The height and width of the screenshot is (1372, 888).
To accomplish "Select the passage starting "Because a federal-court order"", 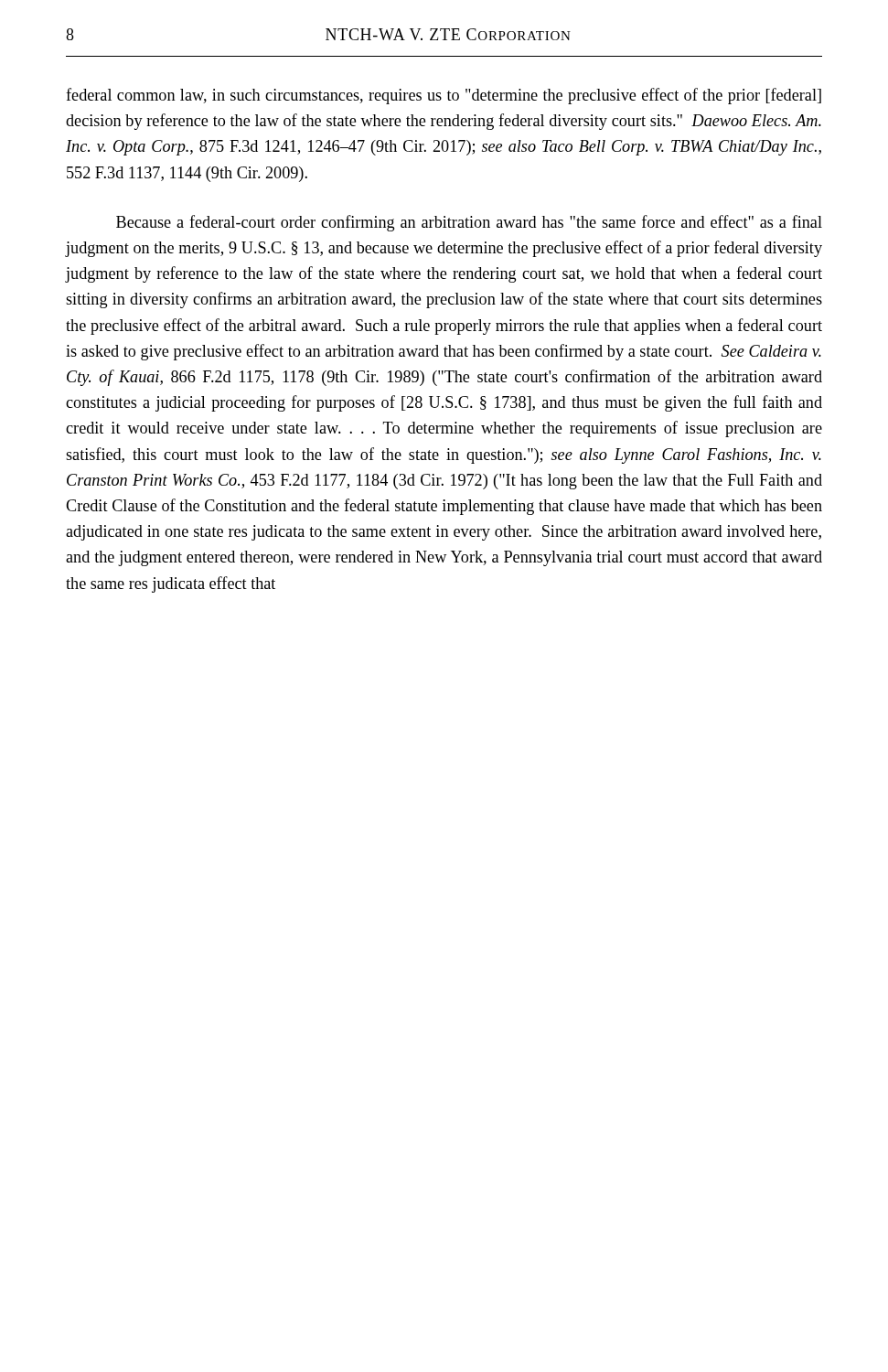I will [x=444, y=403].
